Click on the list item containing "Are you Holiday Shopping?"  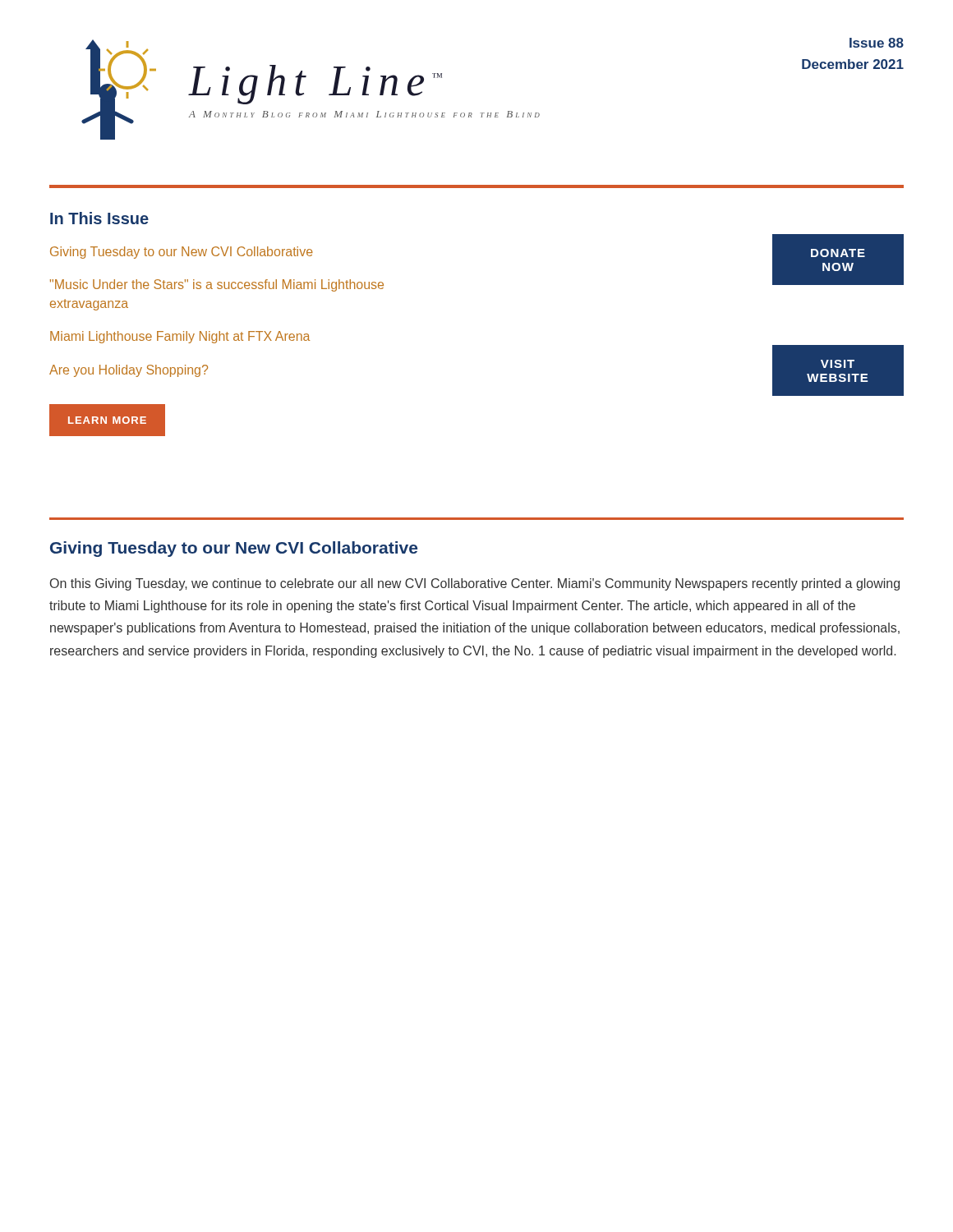click(129, 371)
